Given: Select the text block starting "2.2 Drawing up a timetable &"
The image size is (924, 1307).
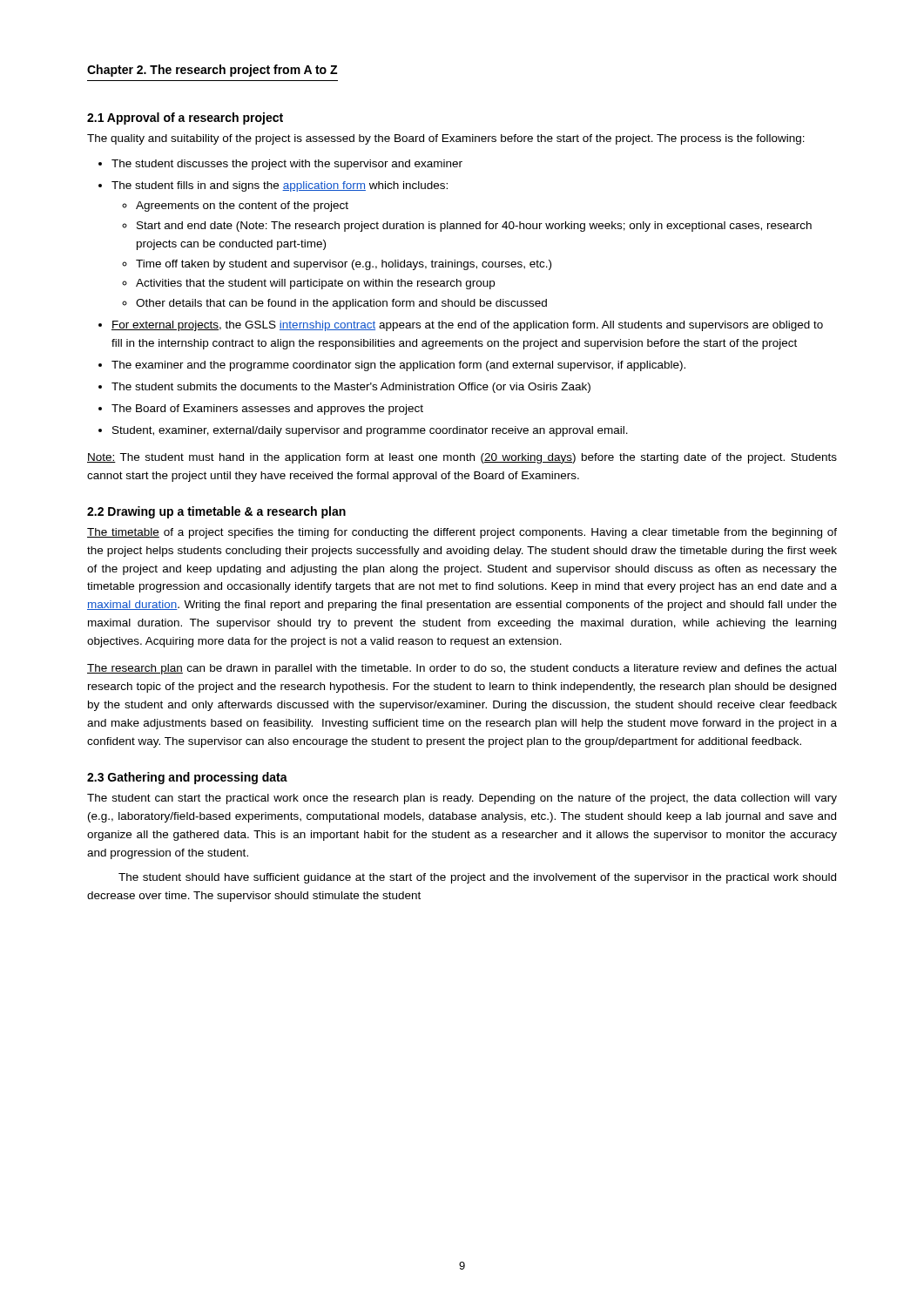Looking at the screenshot, I should click(x=217, y=511).
